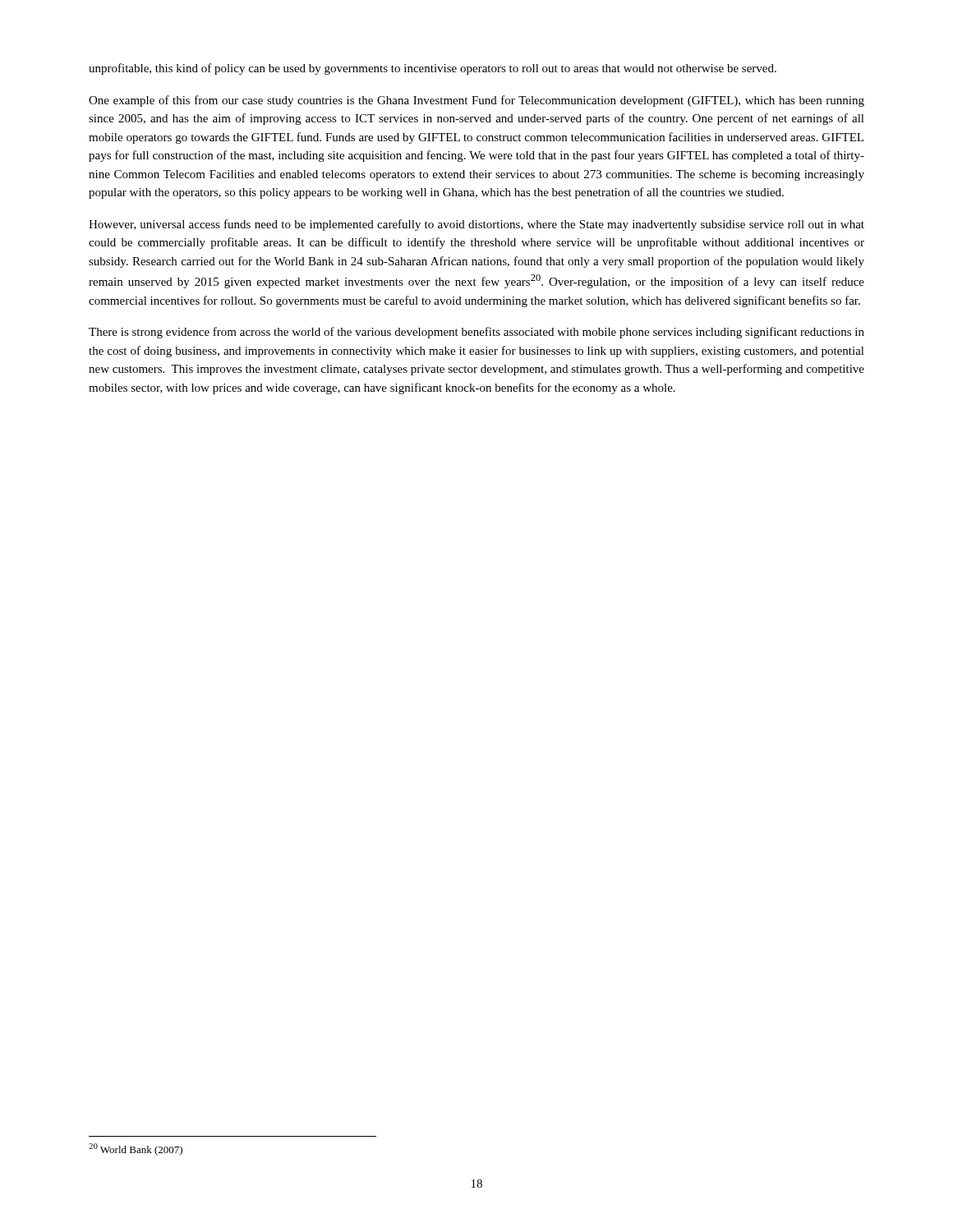
Task: Where is the passage that starts "However, universal access funds"?
Action: (476, 262)
